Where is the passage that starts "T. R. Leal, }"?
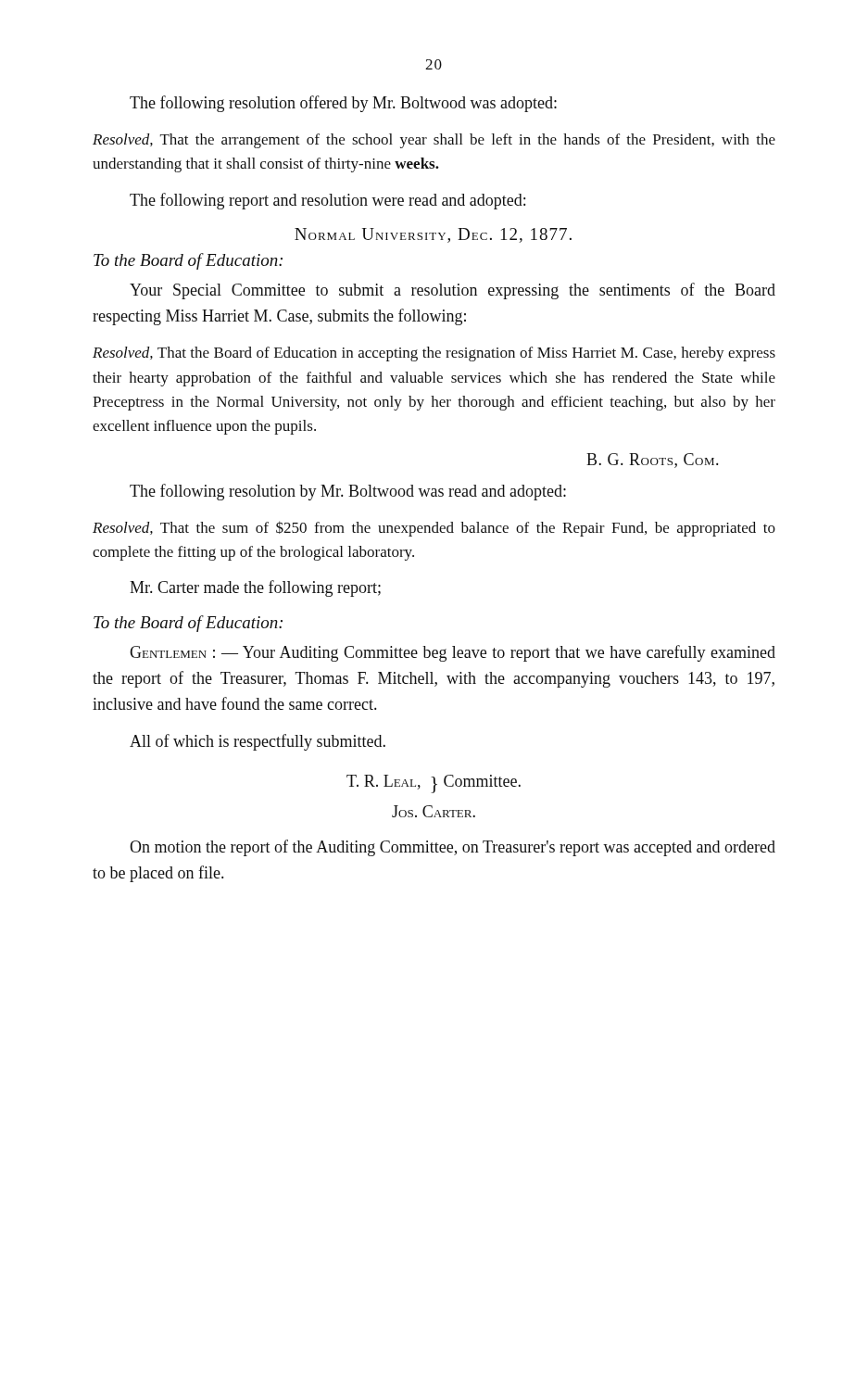Image resolution: width=868 pixels, height=1390 pixels. (434, 796)
